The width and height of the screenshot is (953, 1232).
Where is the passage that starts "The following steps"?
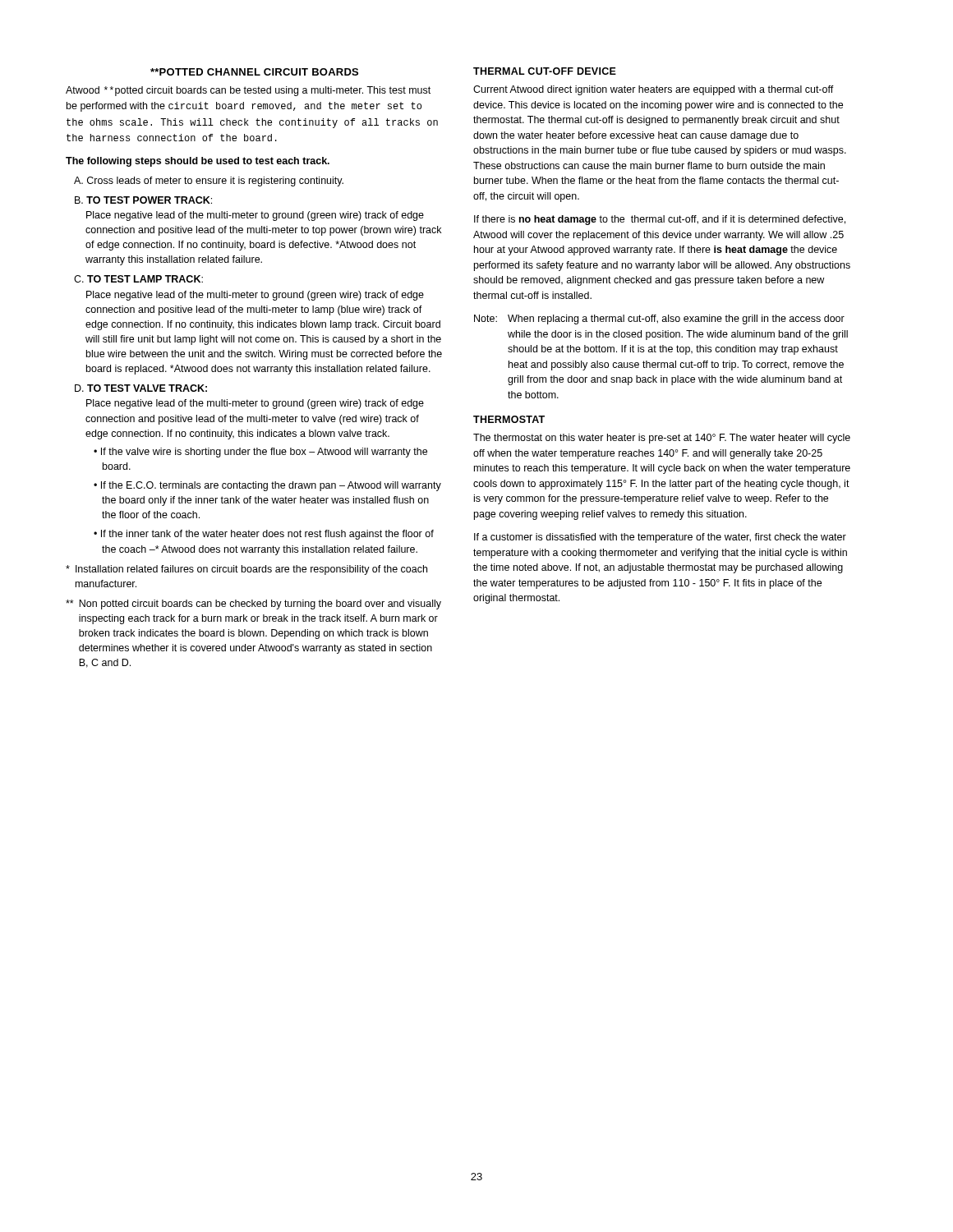pos(198,161)
